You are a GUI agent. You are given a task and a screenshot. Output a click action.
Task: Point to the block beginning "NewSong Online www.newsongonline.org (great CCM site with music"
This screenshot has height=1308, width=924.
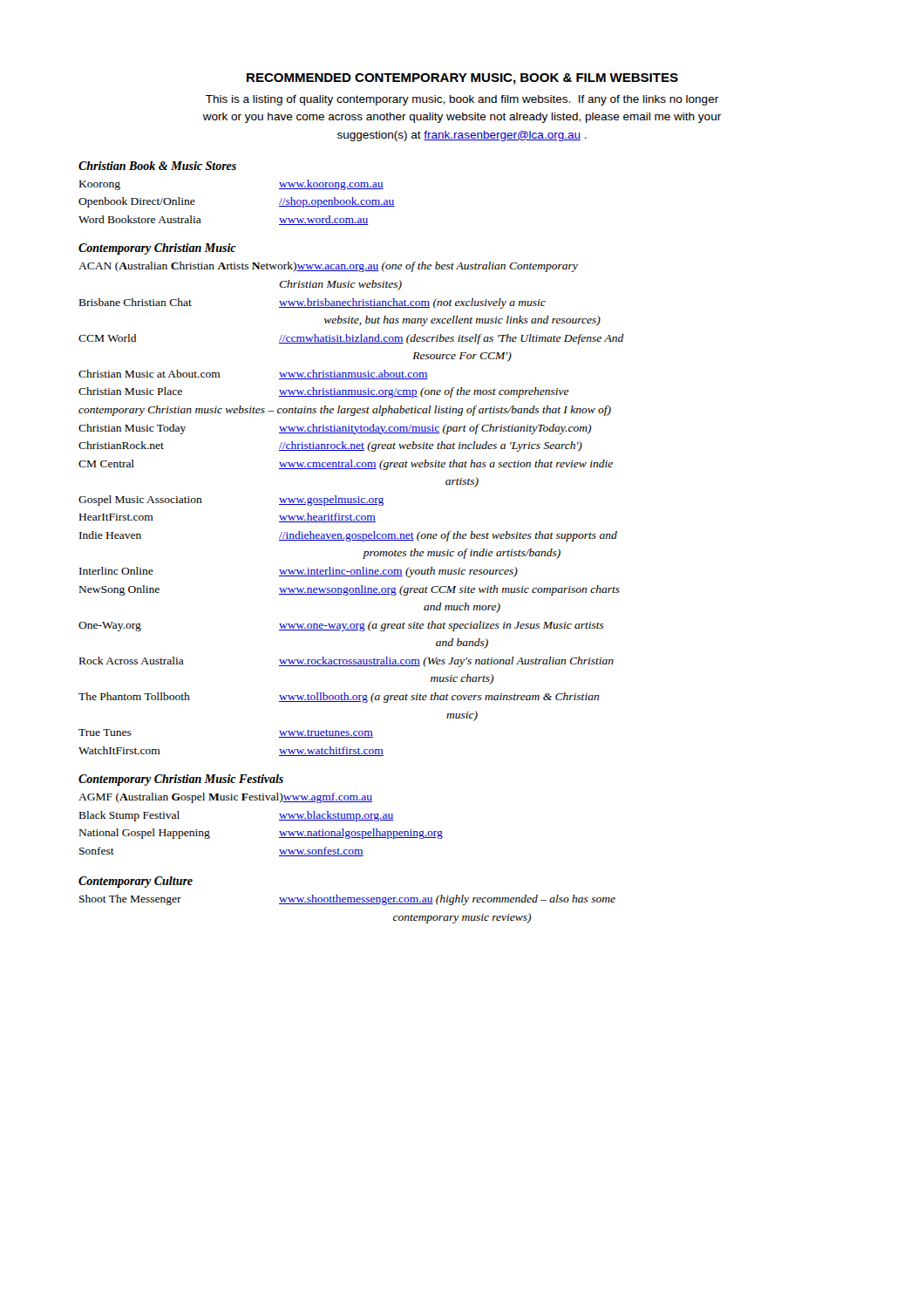(x=462, y=589)
